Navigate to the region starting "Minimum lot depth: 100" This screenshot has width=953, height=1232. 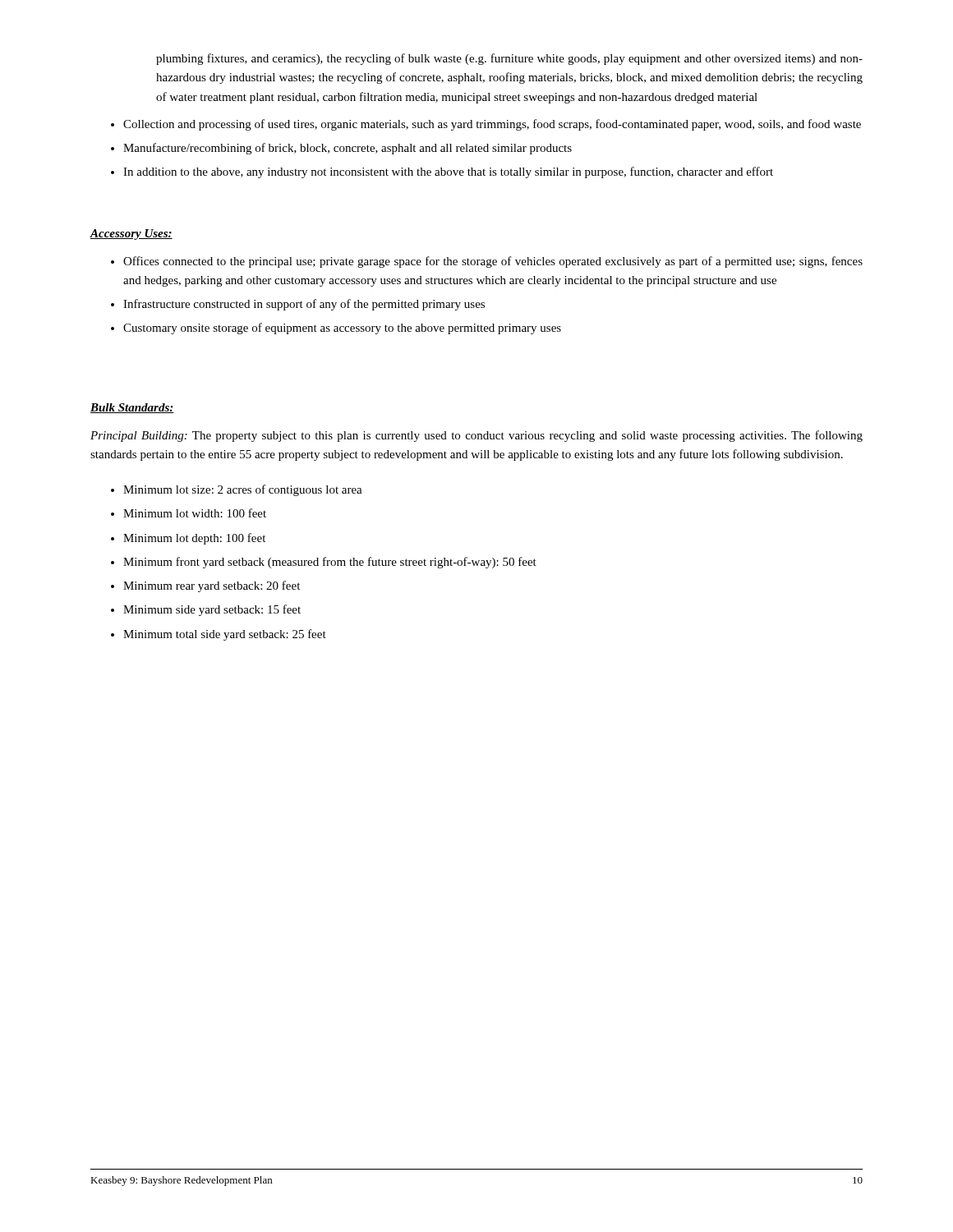194,539
